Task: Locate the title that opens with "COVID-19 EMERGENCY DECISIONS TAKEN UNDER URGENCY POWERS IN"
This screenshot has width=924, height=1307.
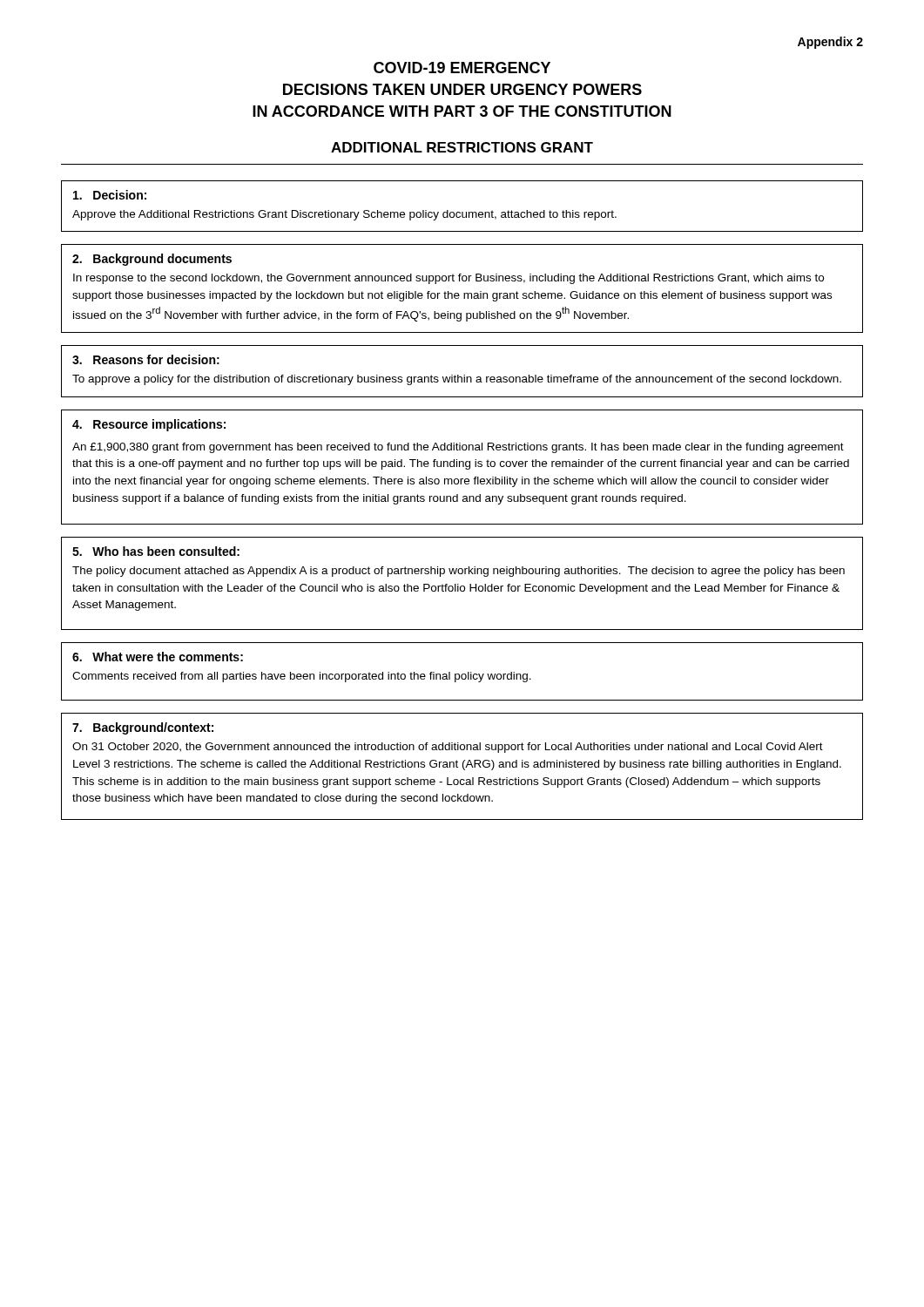Action: (462, 90)
